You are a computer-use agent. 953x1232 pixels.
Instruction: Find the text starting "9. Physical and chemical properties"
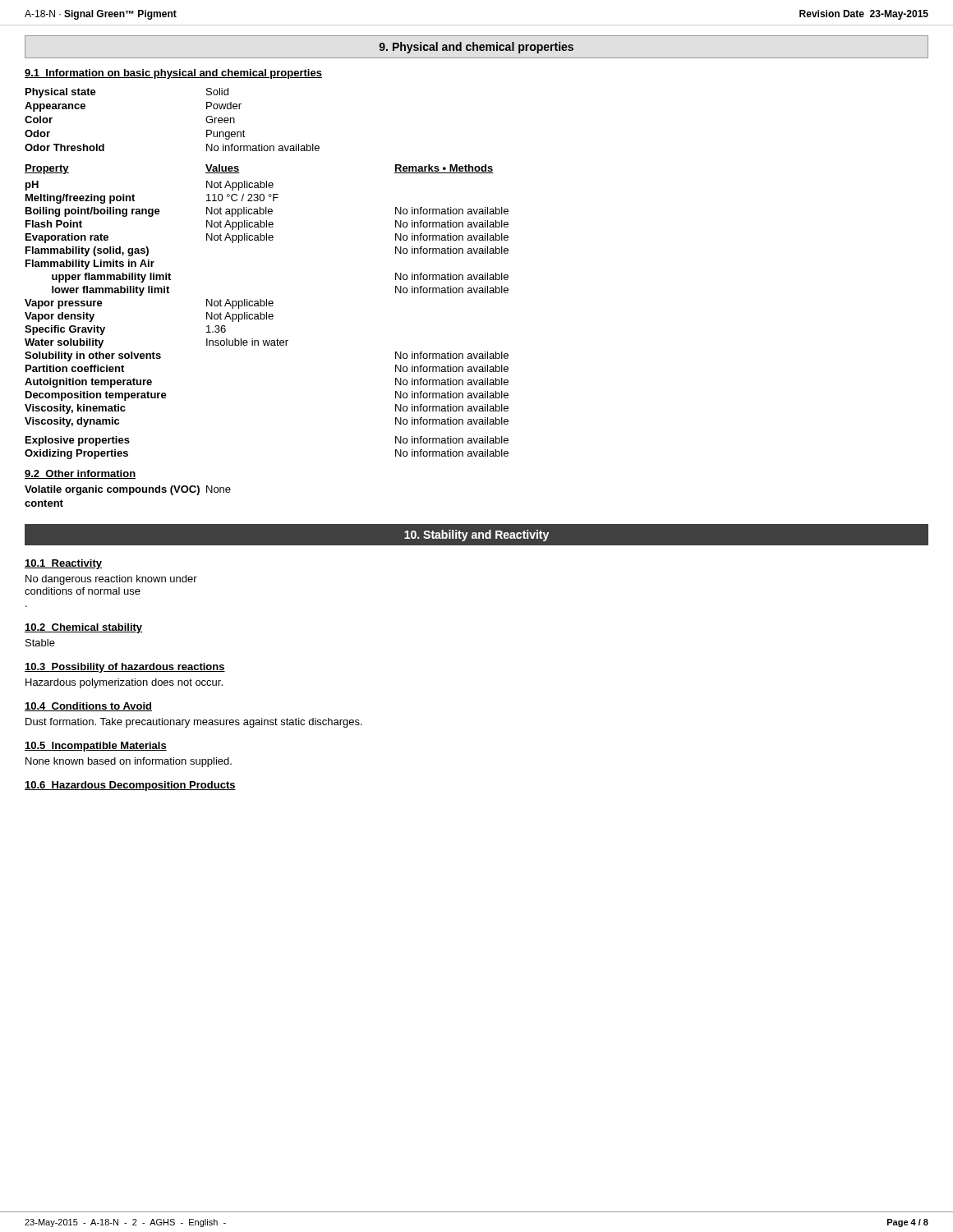476,47
